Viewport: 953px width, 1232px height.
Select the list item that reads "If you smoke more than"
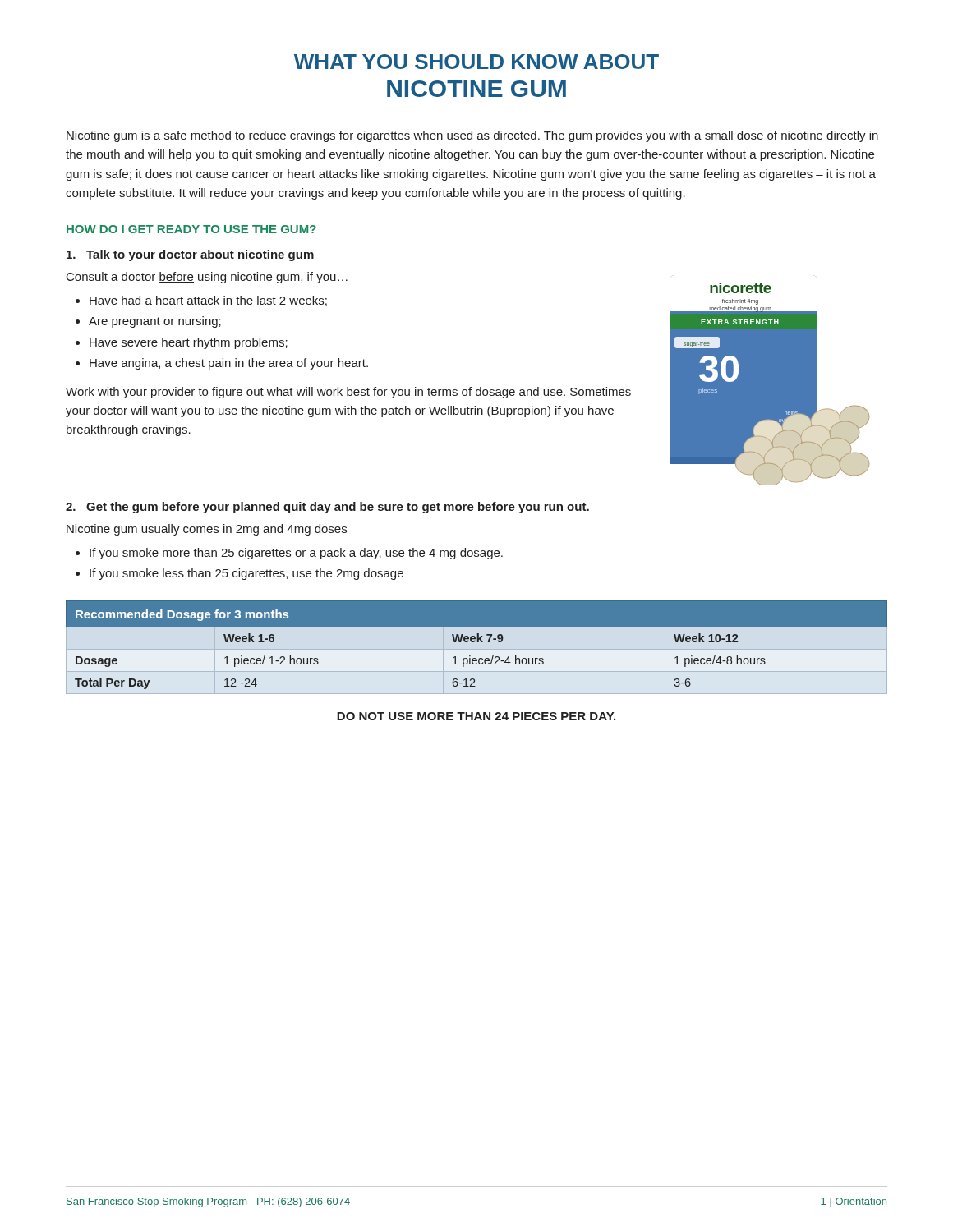[x=488, y=552]
